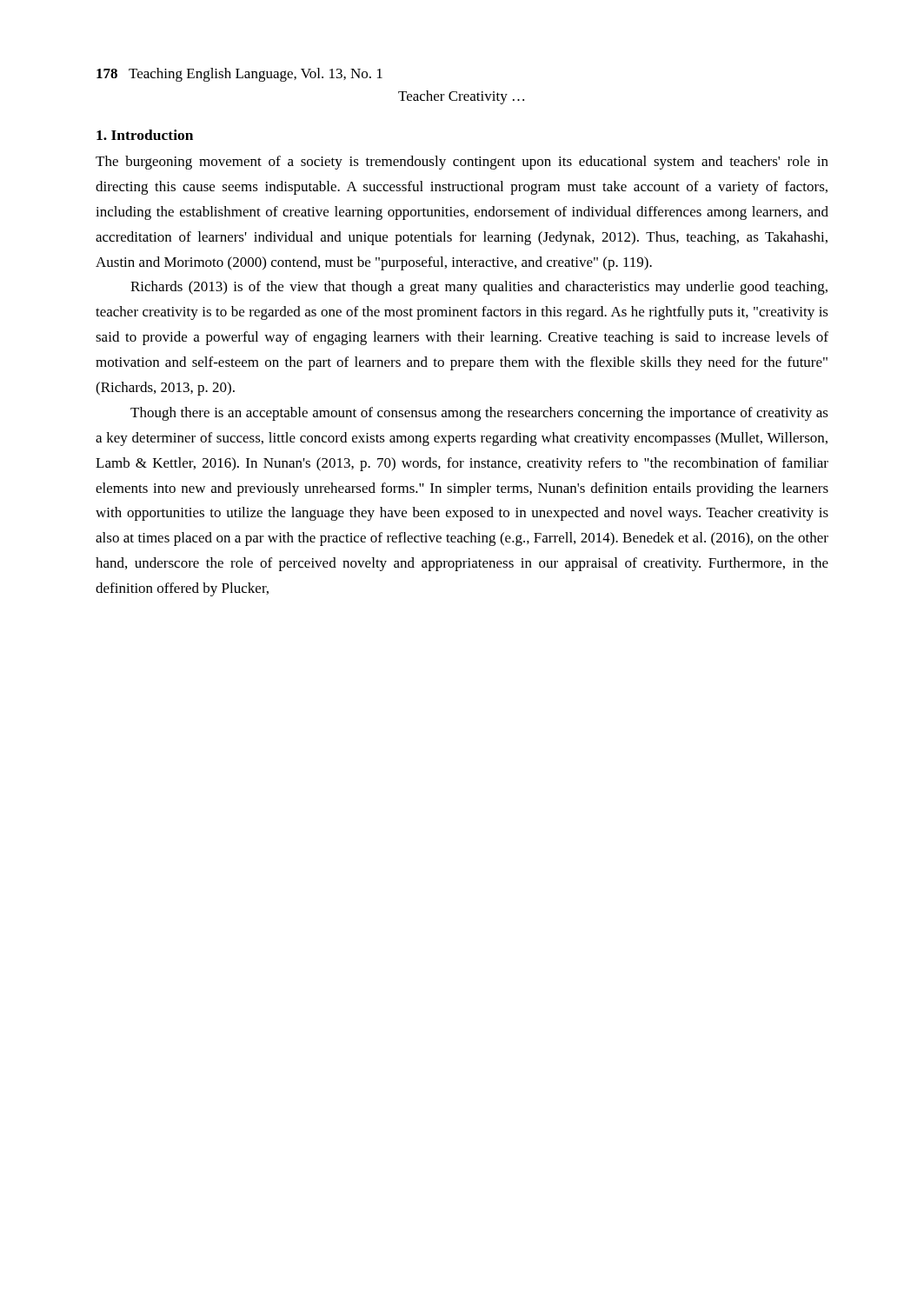924x1304 pixels.
Task: Click the passage that begins "The burgeoning movement of a society"
Action: pyautogui.click(x=462, y=212)
